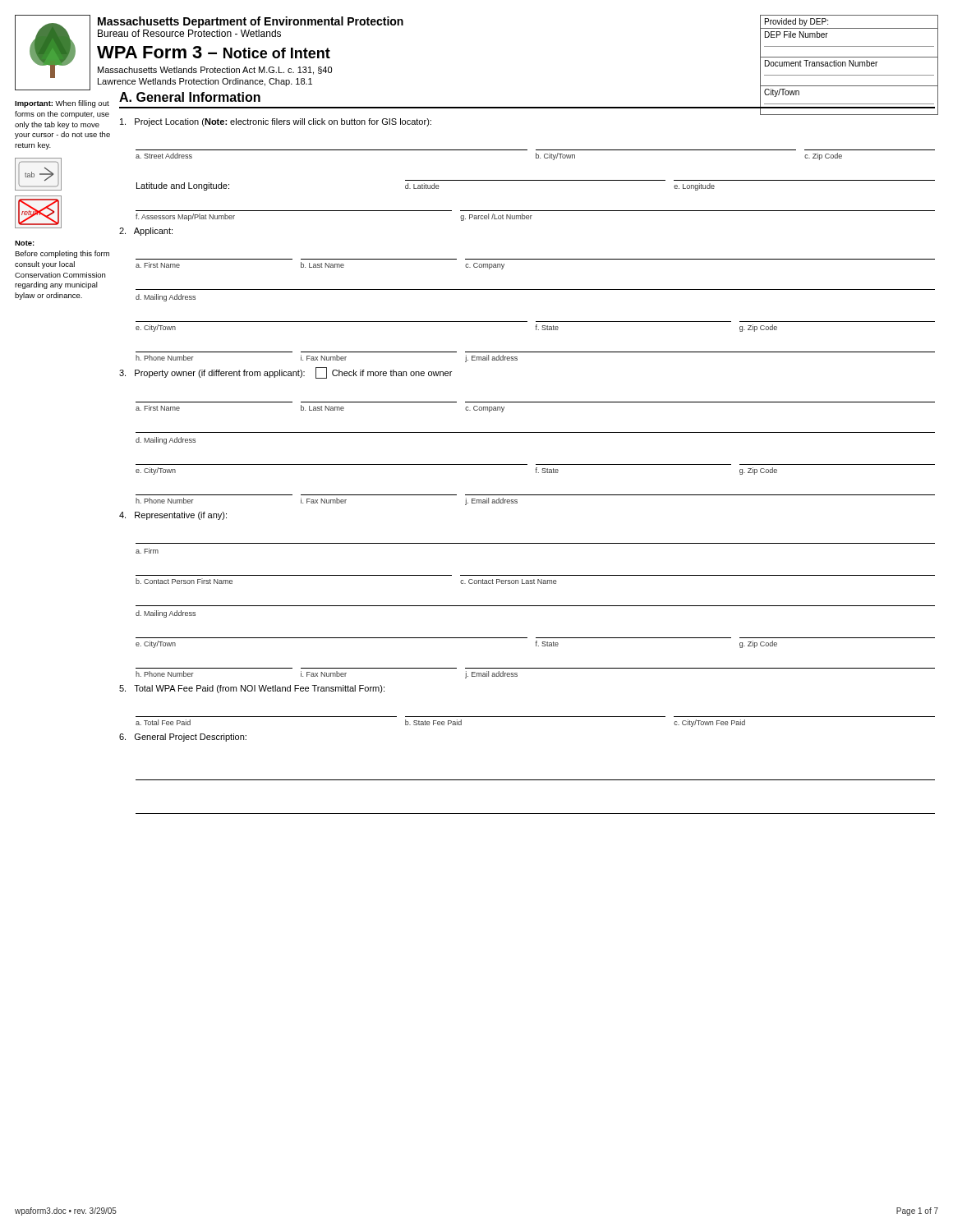Find the region starting "Note:Before completing this form consult your"

pyautogui.click(x=62, y=269)
